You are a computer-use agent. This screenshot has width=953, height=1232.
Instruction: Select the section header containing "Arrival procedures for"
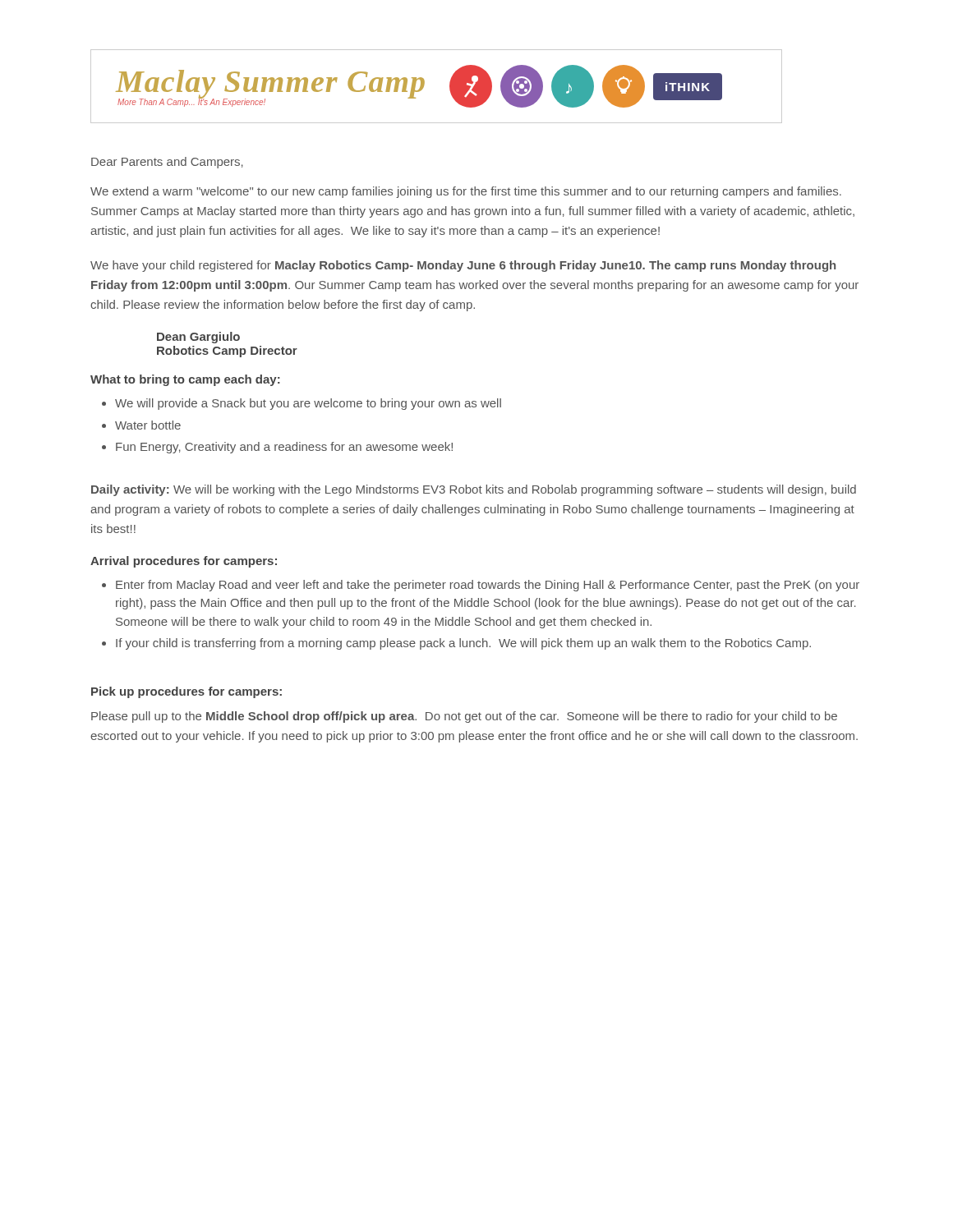coord(184,560)
